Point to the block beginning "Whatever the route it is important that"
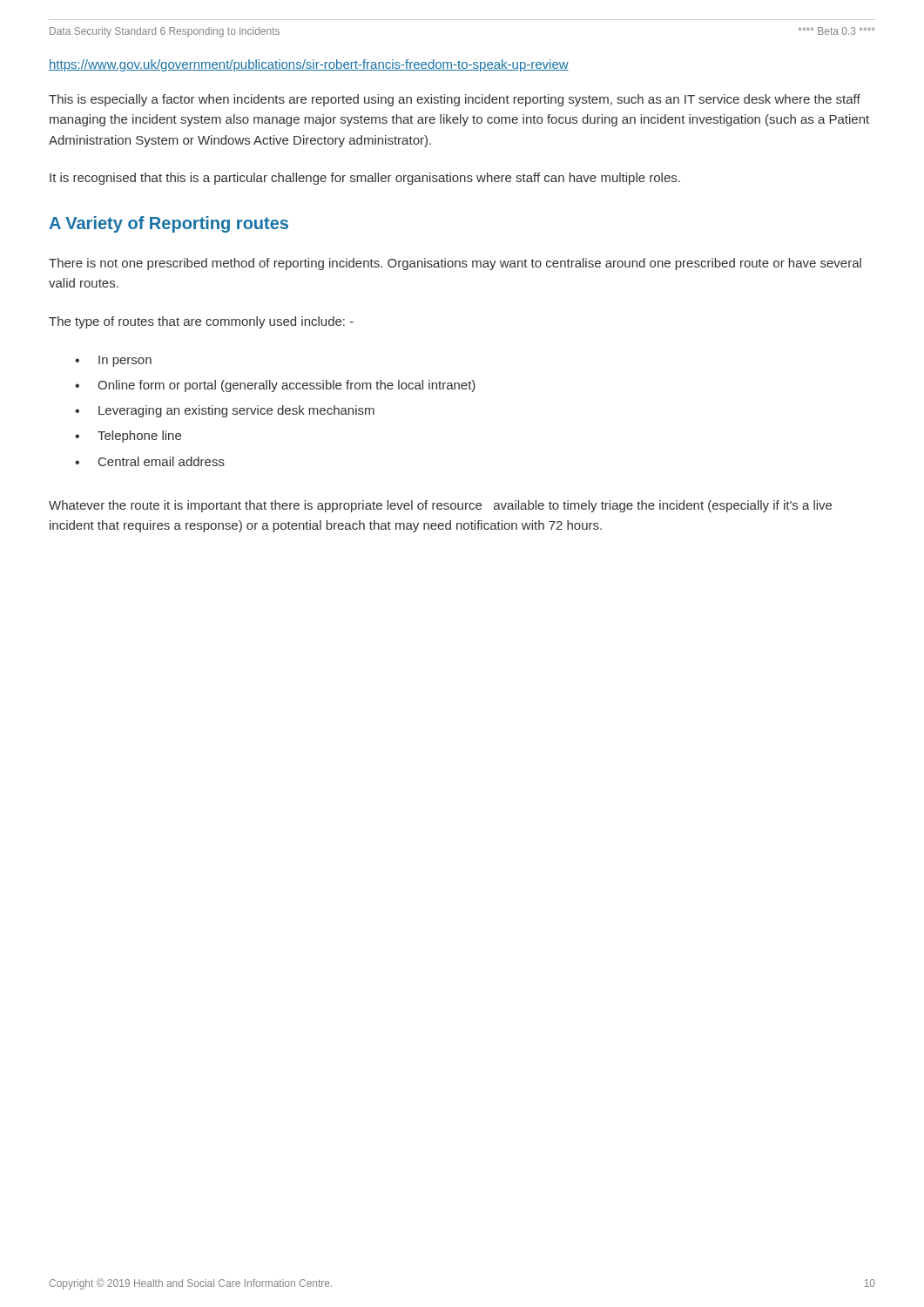Viewport: 924px width, 1307px height. 441,515
